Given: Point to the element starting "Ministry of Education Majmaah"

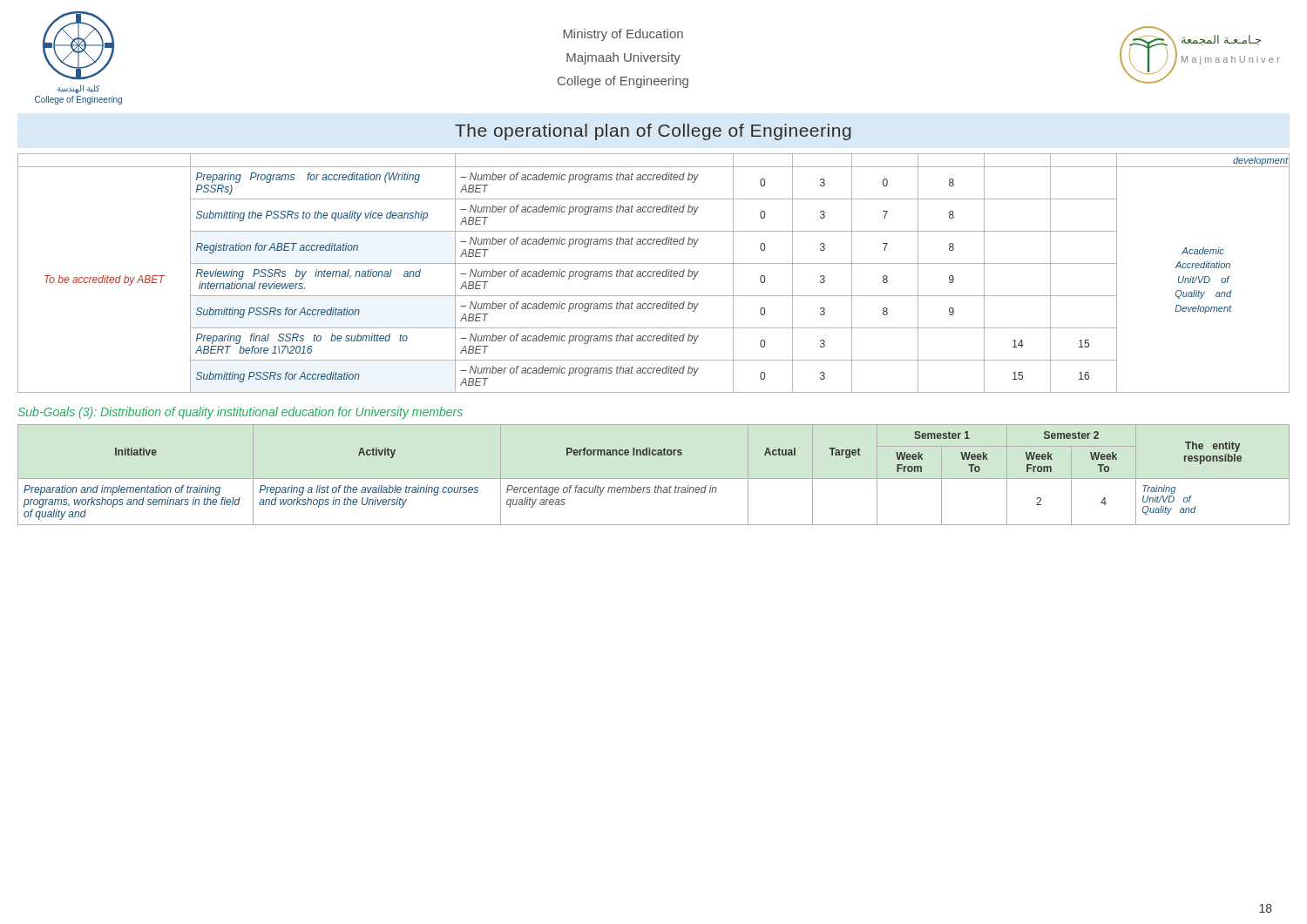Looking at the screenshot, I should click(623, 57).
